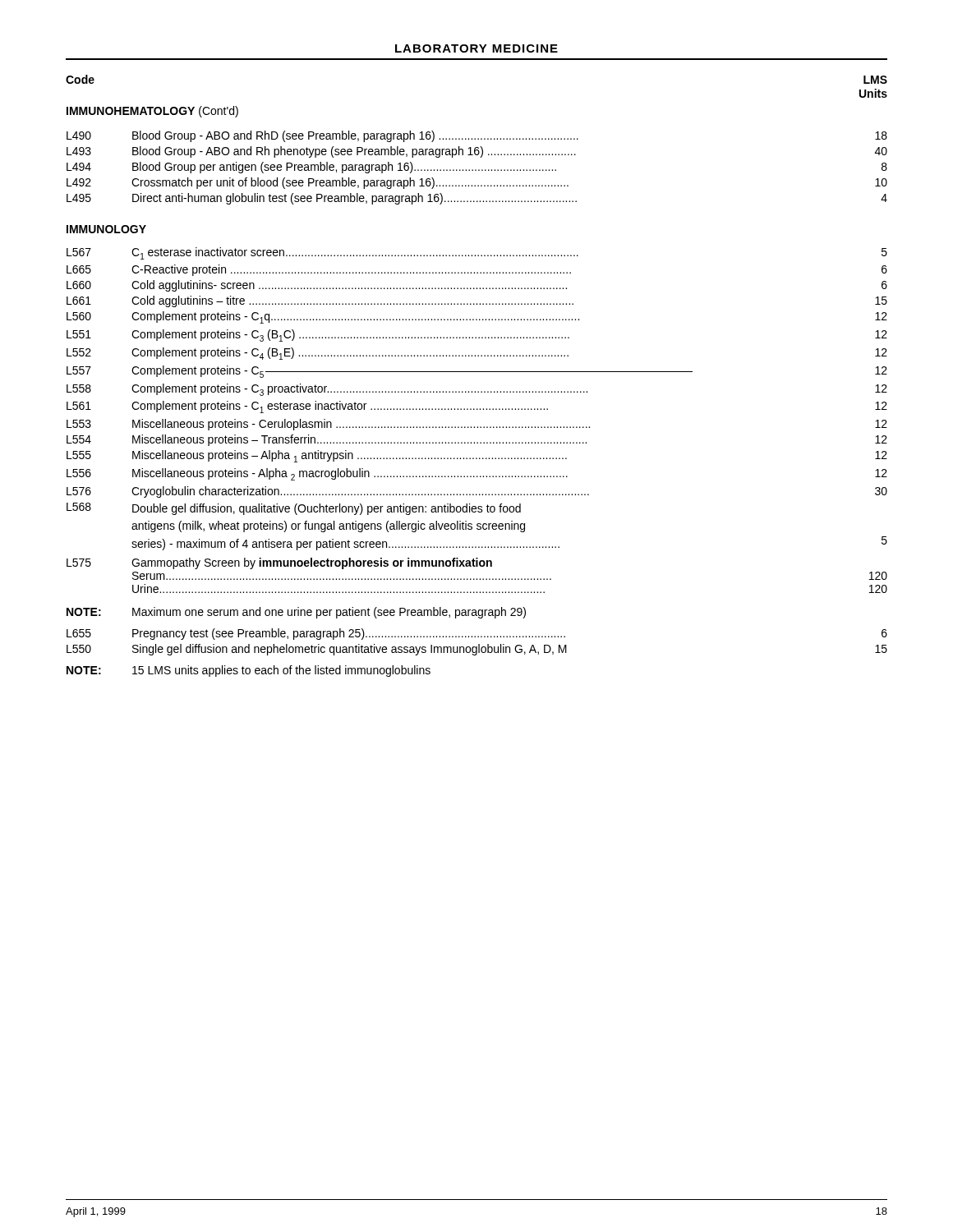Find the block starting "L553 Miscellaneous proteins"
This screenshot has height=1232, width=953.
point(476,424)
